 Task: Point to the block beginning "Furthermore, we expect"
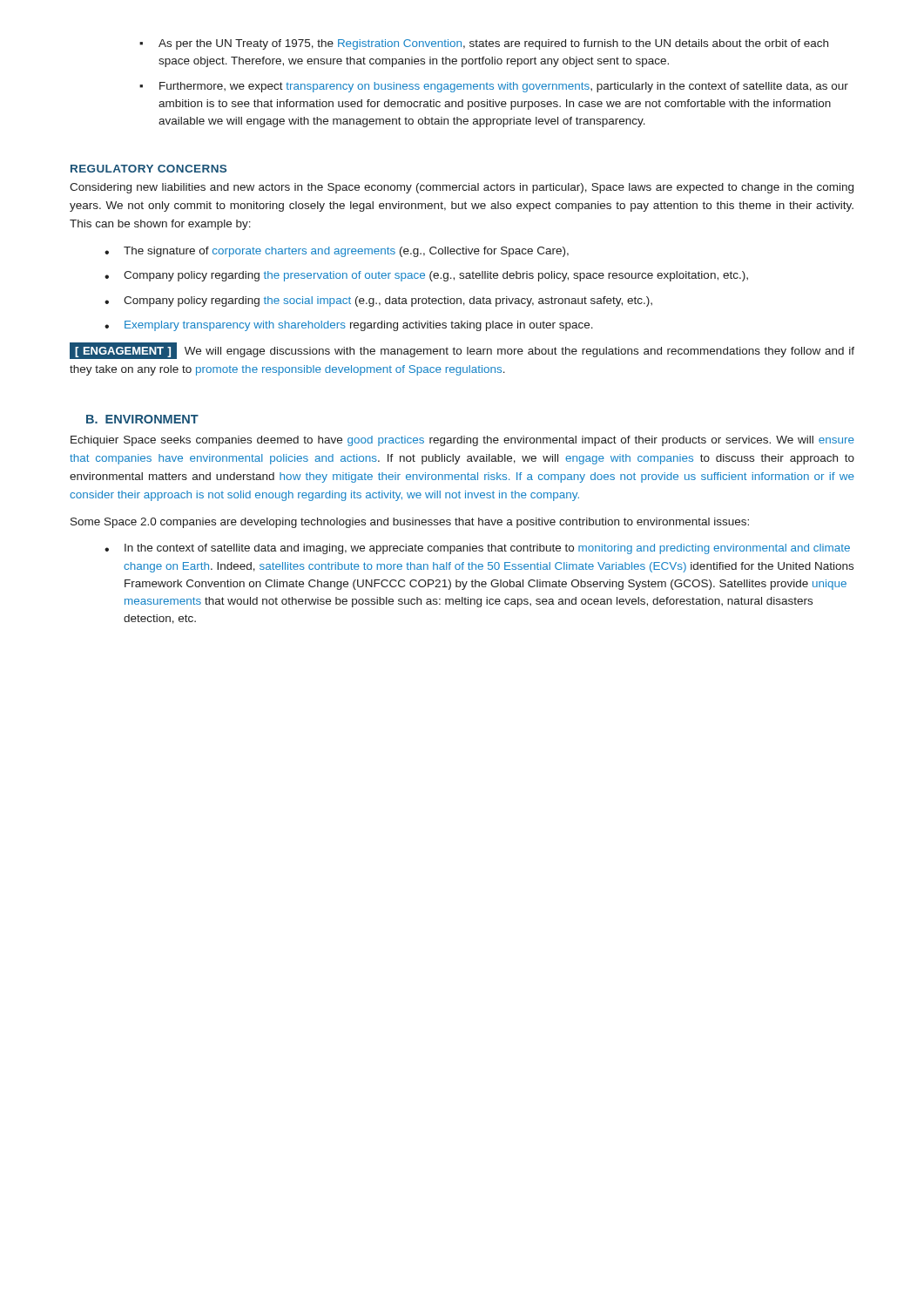497,104
